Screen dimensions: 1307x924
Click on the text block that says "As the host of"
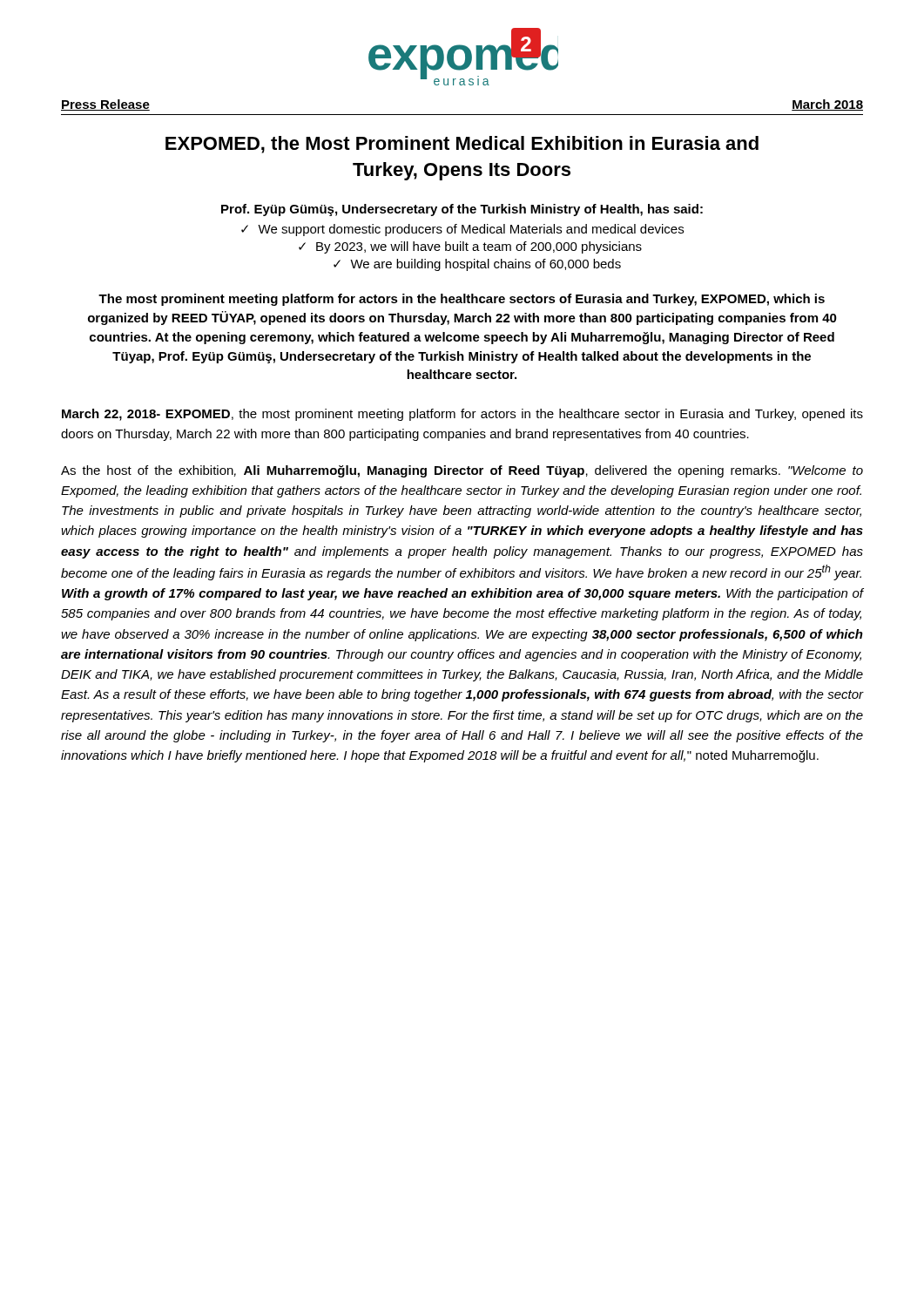click(462, 612)
